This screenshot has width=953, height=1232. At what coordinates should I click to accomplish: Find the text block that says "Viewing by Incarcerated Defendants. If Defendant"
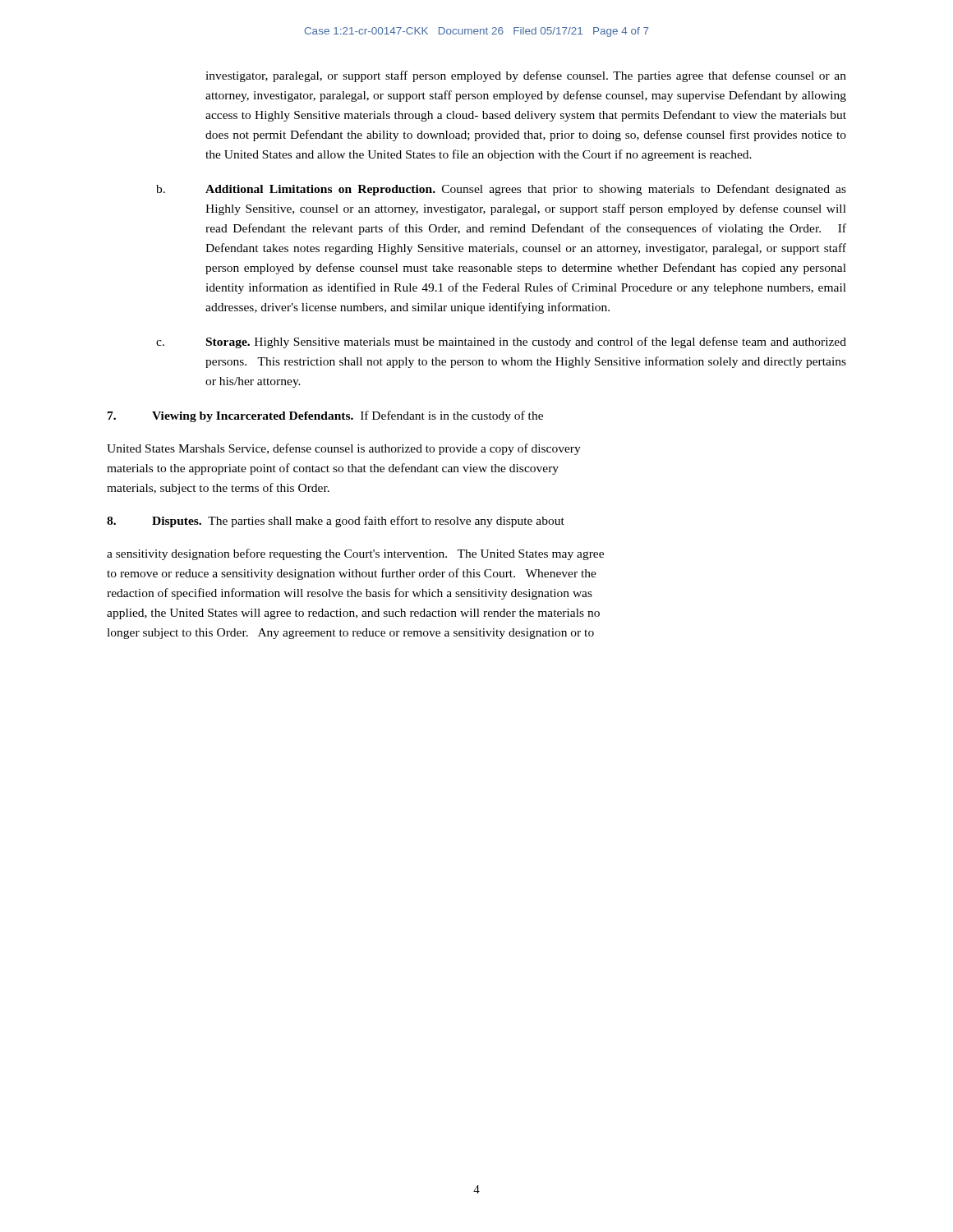pos(476,416)
